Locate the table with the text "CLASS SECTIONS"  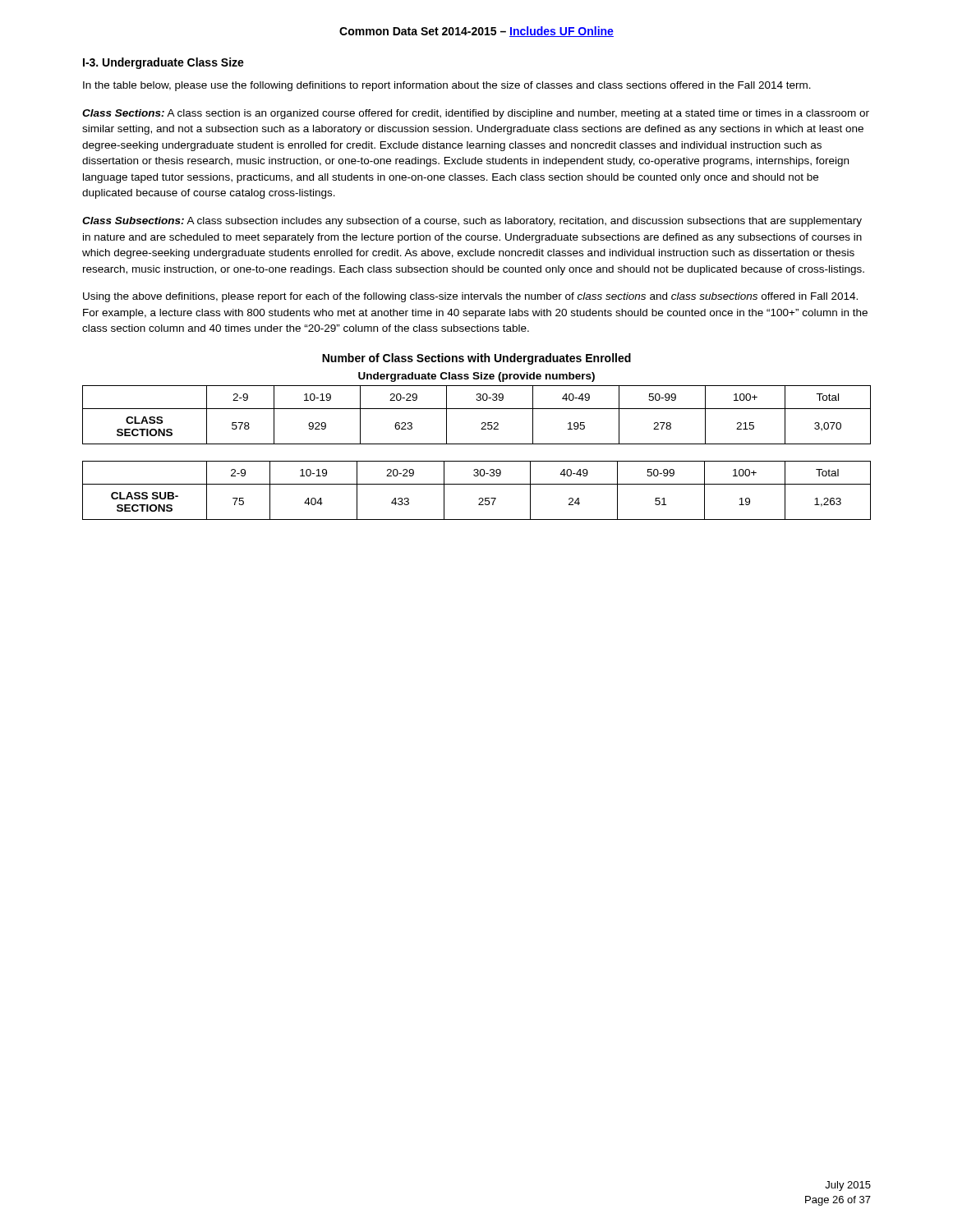pos(476,415)
